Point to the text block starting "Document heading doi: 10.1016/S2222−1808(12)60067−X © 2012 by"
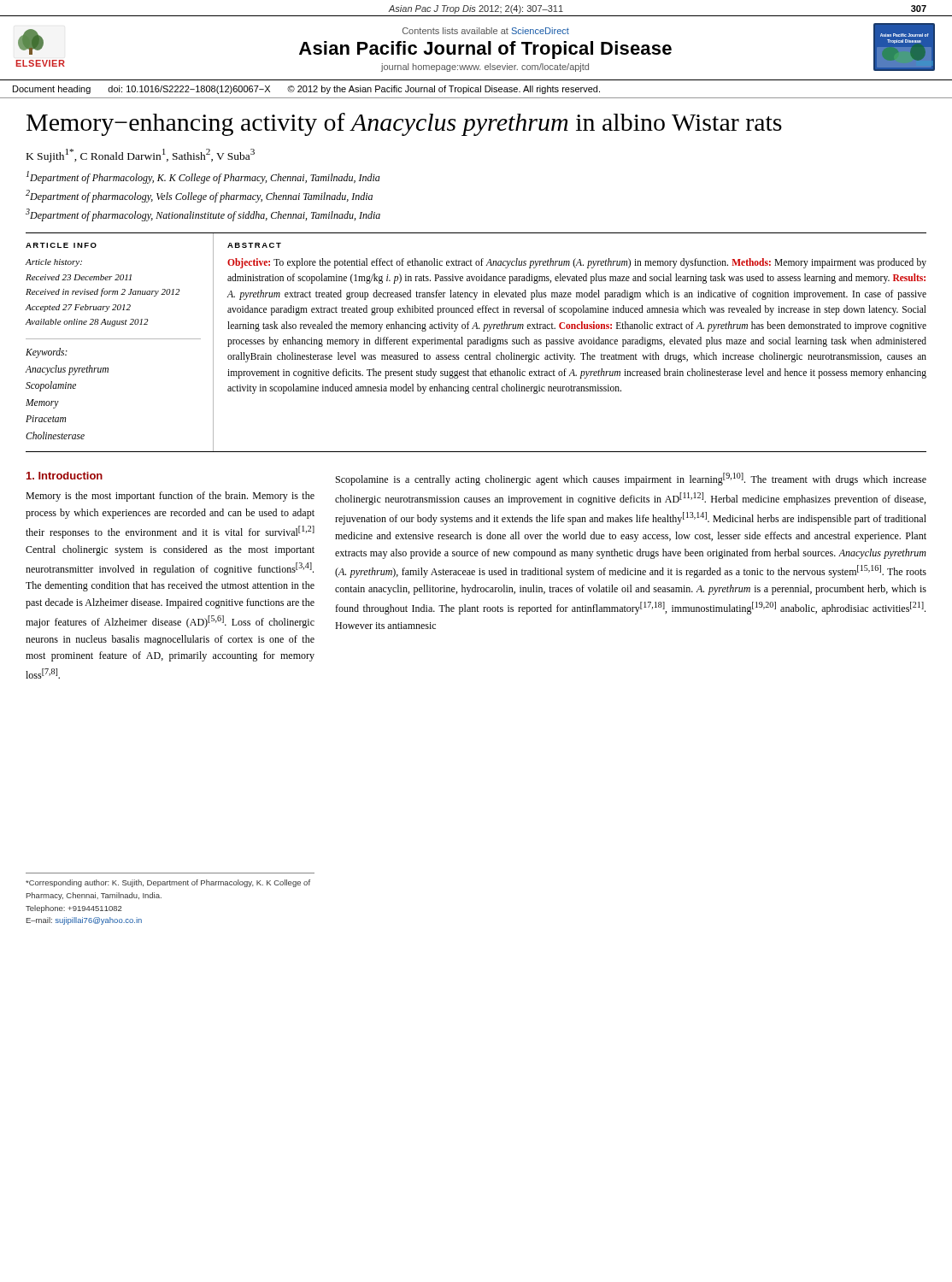This screenshot has height=1282, width=952. (x=306, y=89)
